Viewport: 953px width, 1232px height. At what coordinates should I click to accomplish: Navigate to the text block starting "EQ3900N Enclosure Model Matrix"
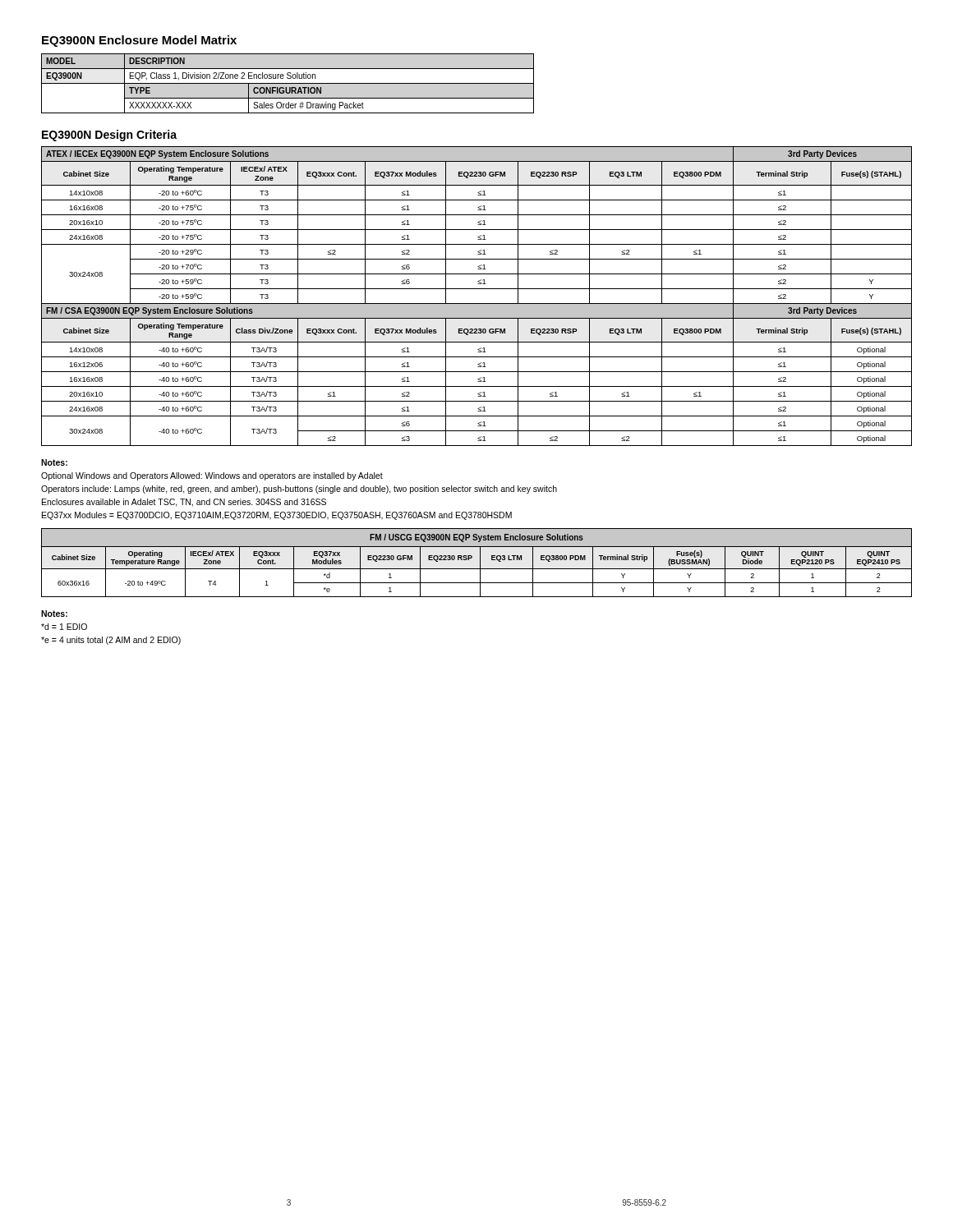pos(139,40)
